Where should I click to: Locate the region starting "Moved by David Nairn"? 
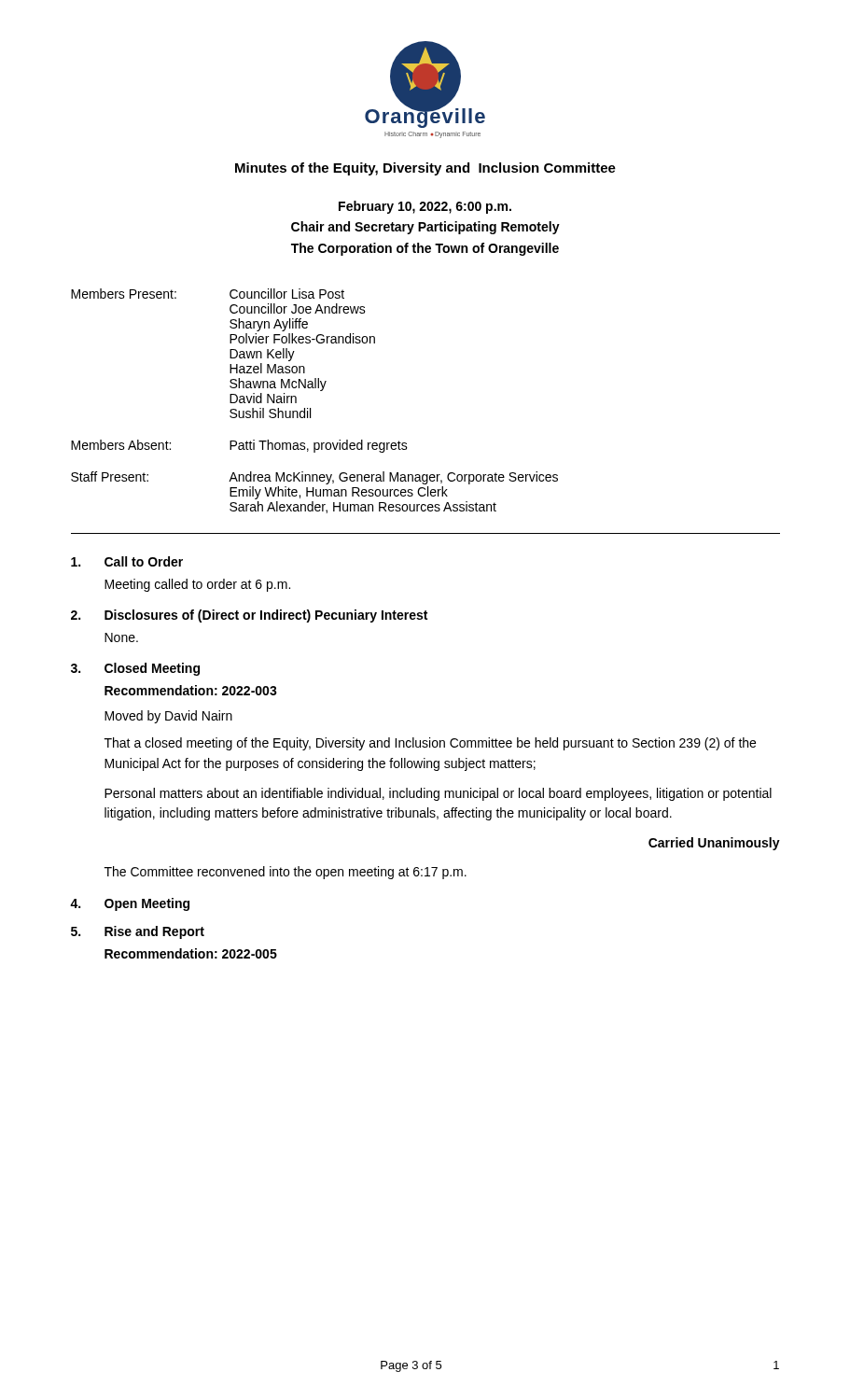(x=168, y=716)
